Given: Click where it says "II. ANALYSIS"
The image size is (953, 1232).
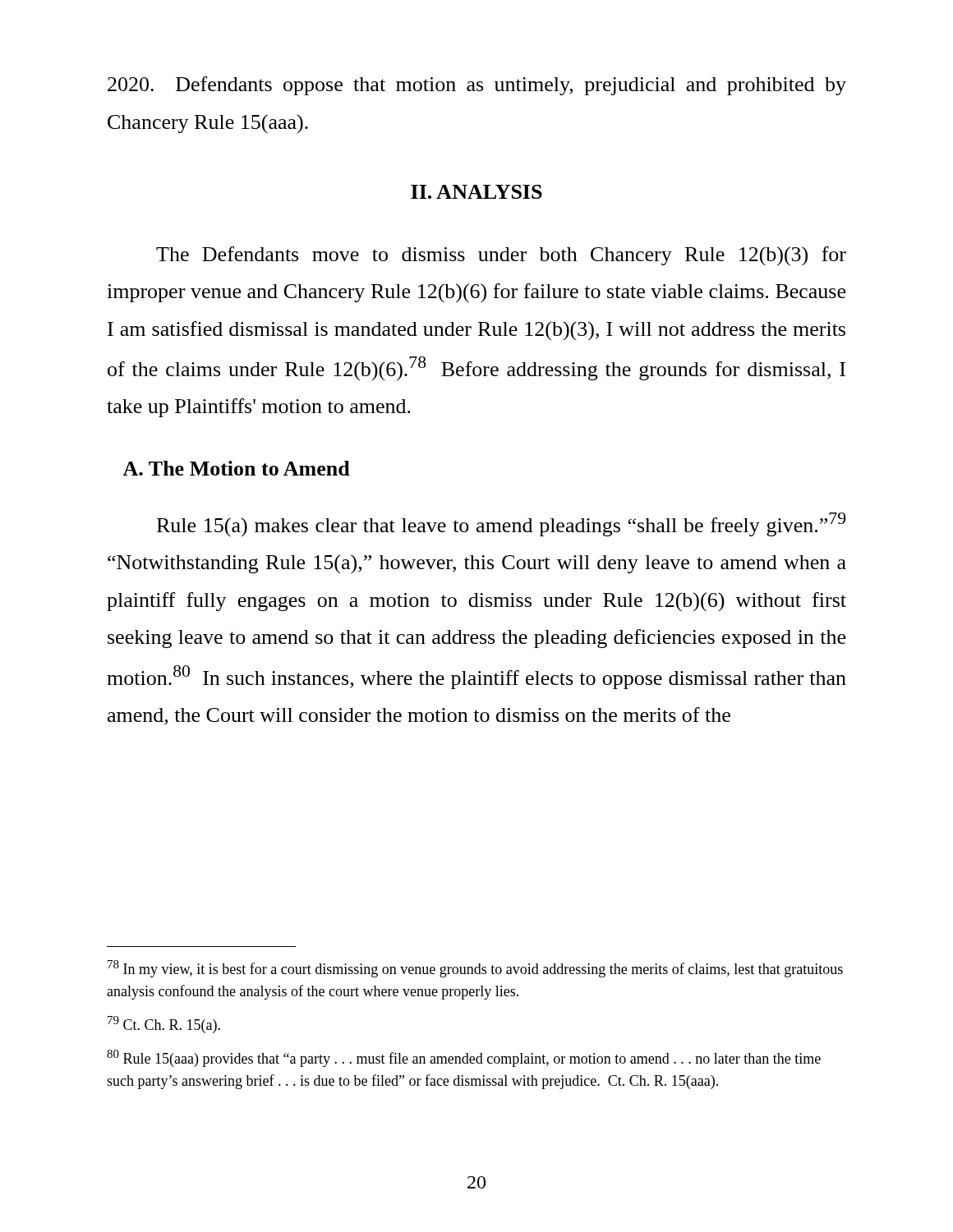Looking at the screenshot, I should [476, 192].
